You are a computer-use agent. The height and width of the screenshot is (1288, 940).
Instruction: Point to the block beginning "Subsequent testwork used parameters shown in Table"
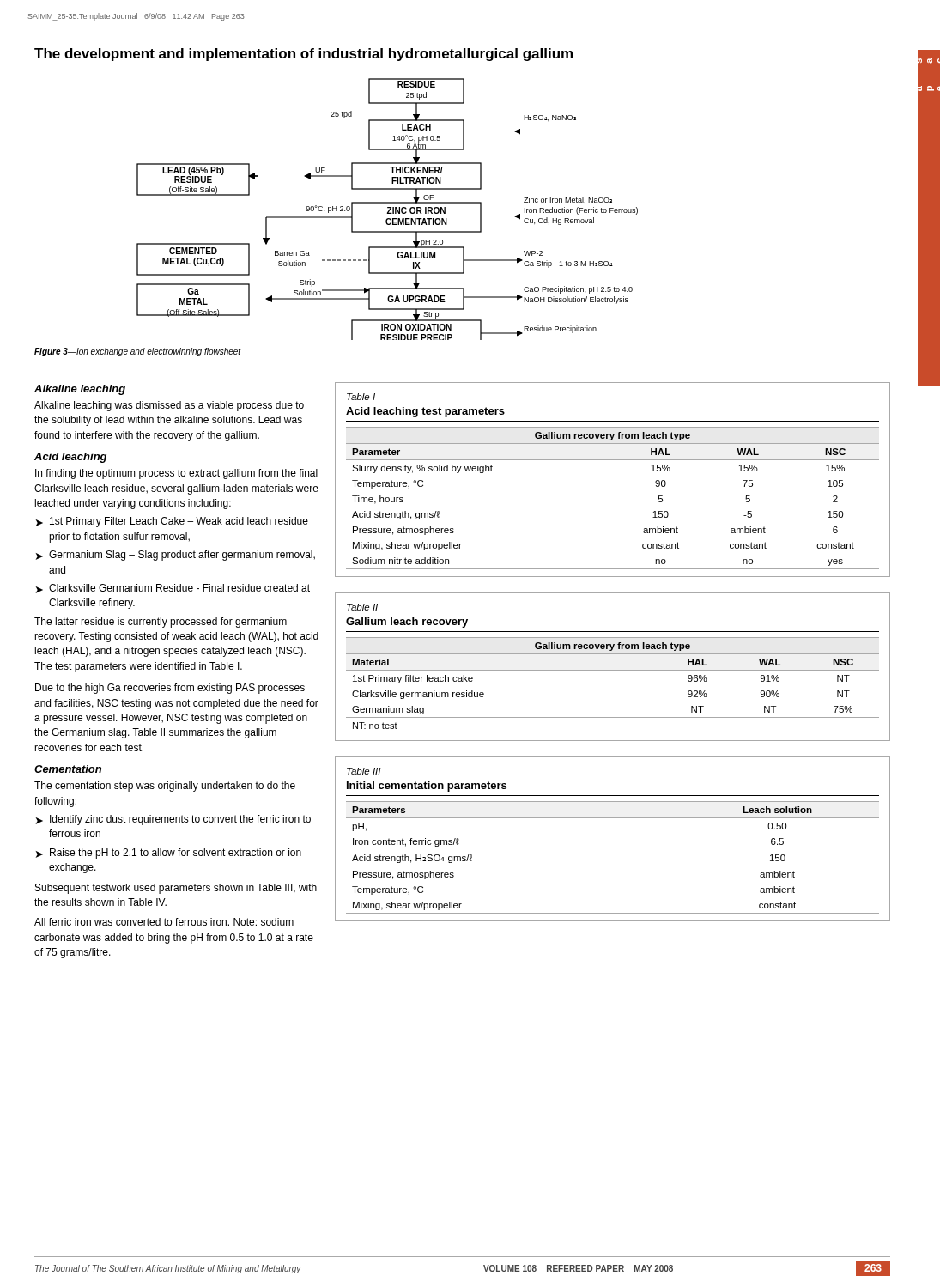coord(176,895)
